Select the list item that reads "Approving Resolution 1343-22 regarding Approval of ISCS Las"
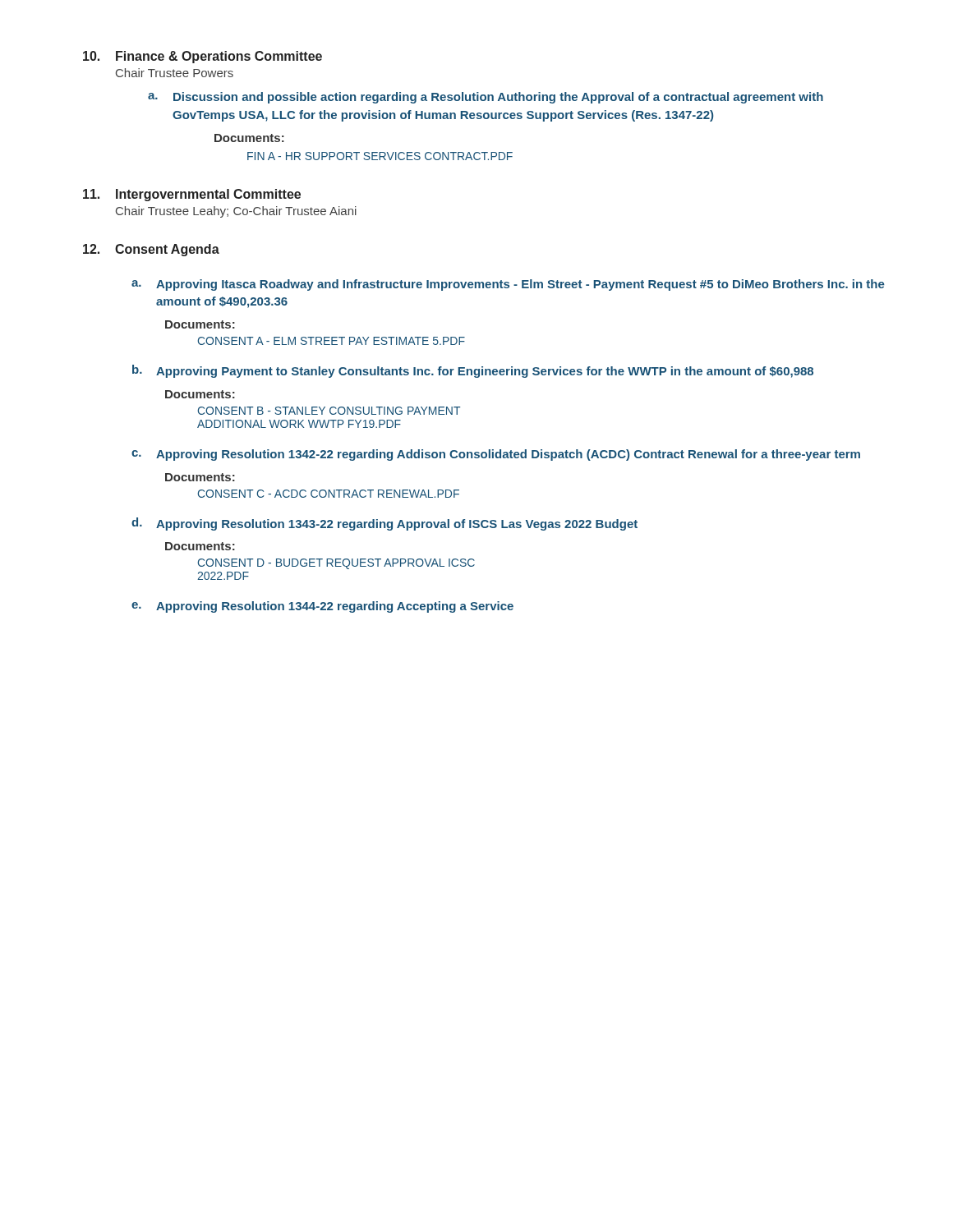 click(397, 523)
